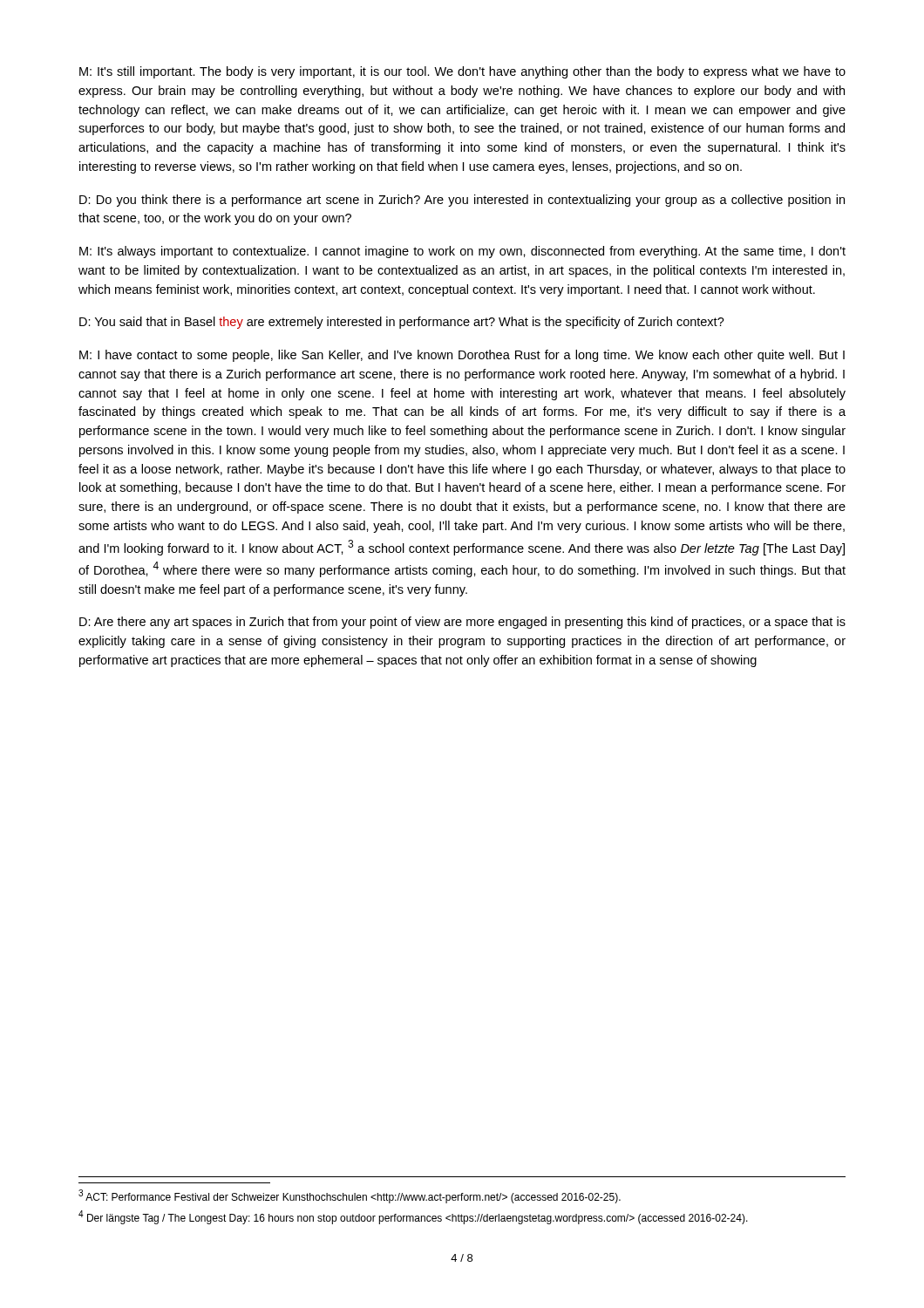Click on the text starting "3 ACT: Performance"
The width and height of the screenshot is (924, 1308).
350,1196
